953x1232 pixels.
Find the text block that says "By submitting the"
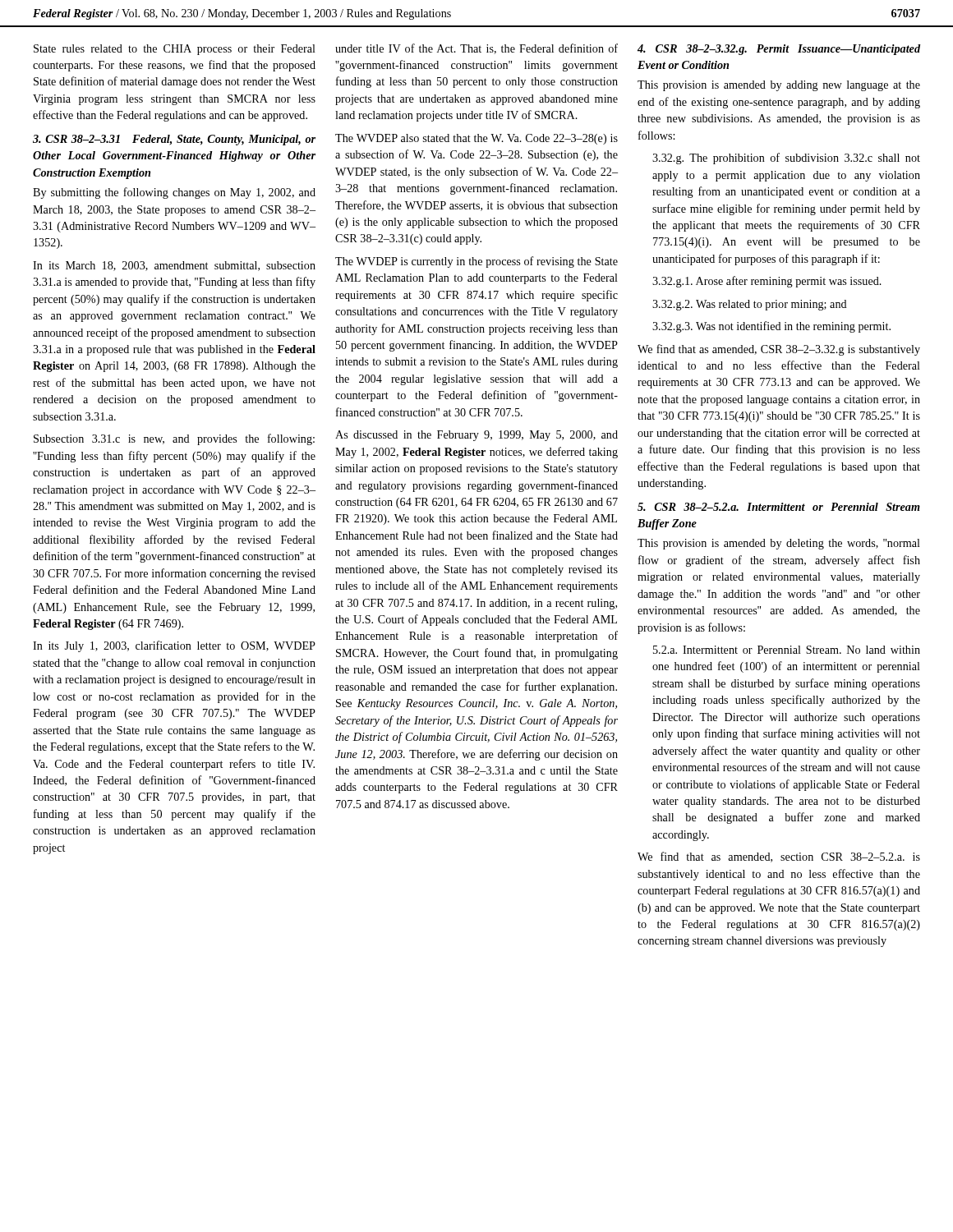[174, 520]
